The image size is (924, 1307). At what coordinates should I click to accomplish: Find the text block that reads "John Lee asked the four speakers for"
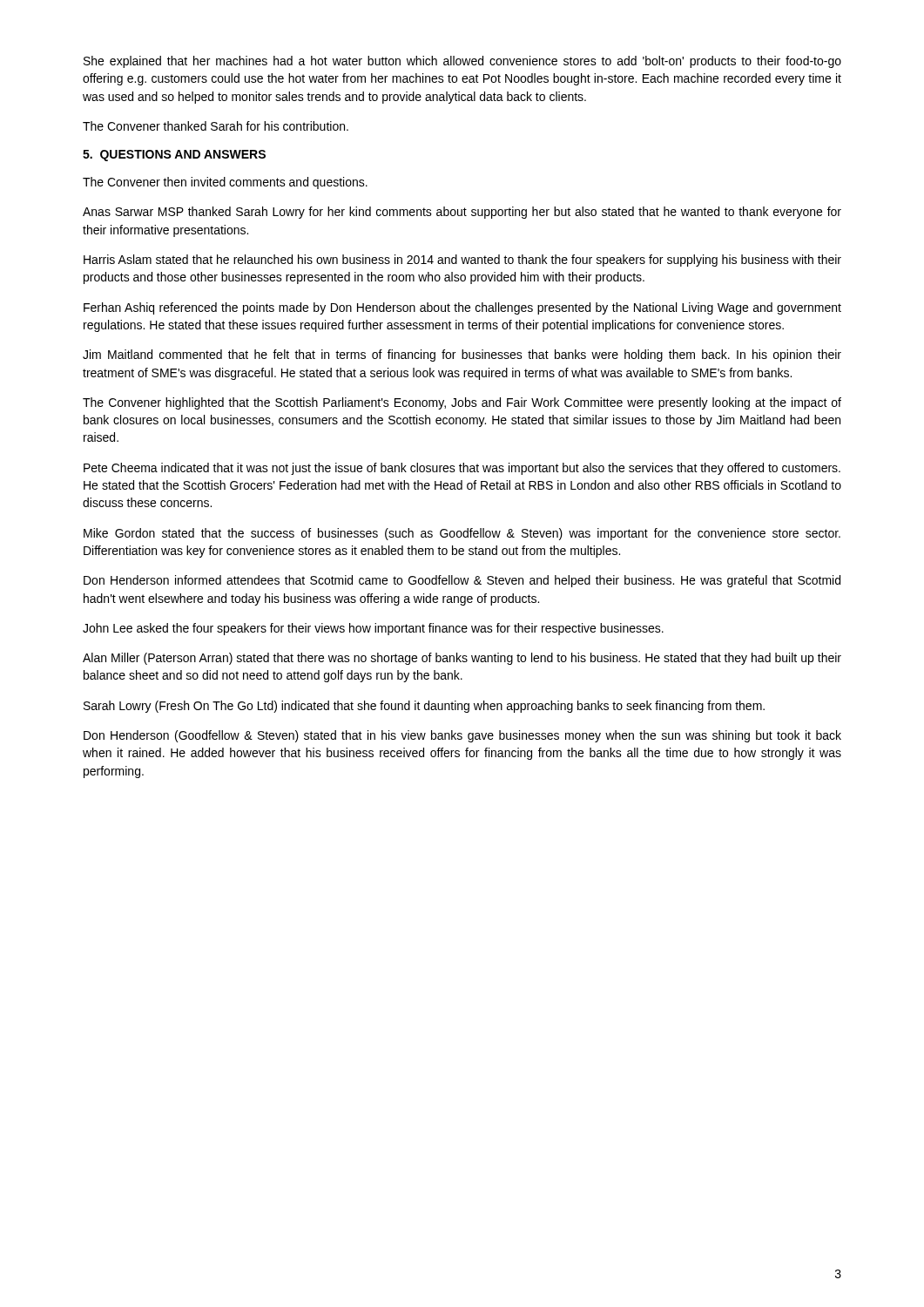point(373,628)
